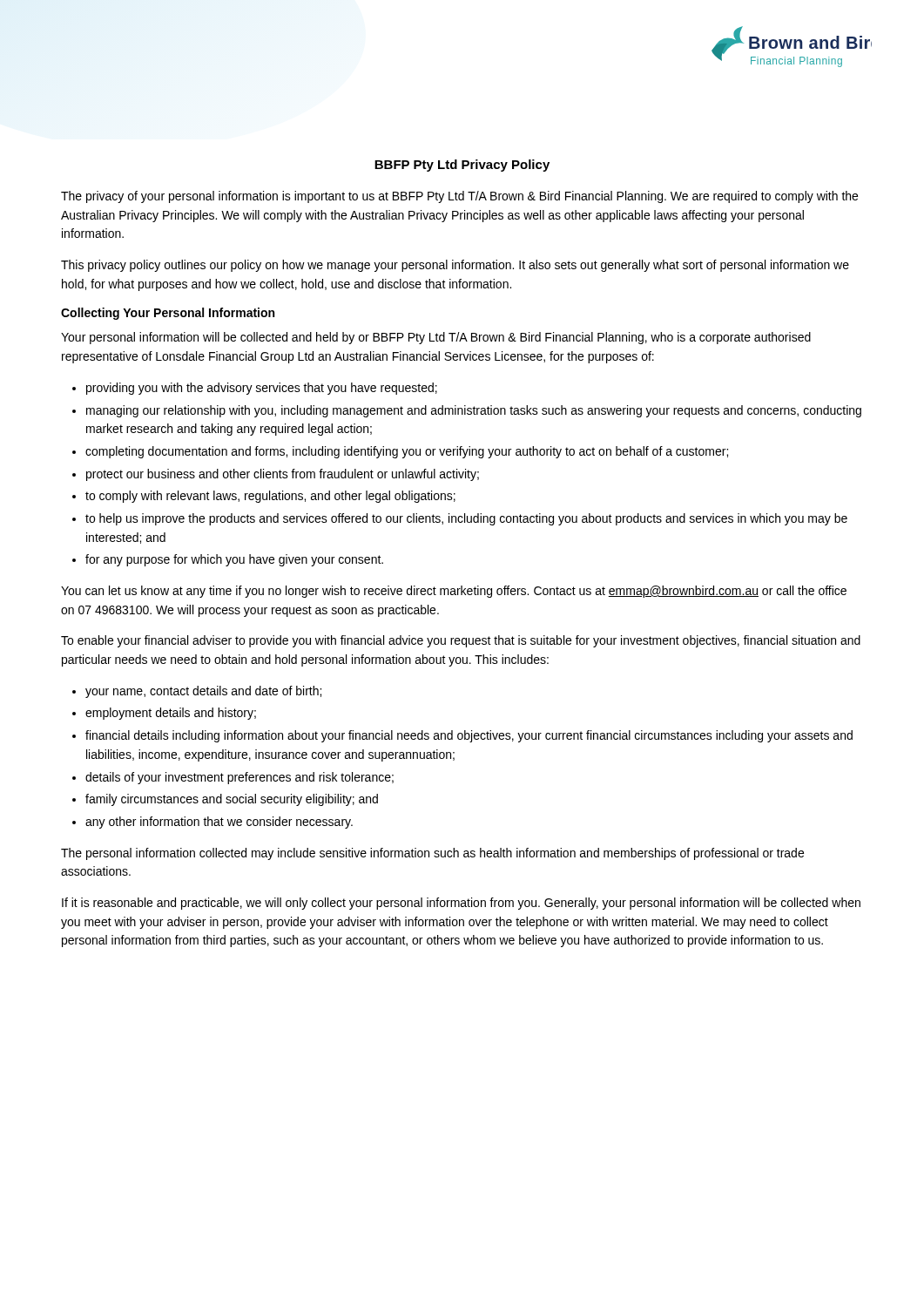Point to the element starting "You can let us know at any"

point(454,600)
